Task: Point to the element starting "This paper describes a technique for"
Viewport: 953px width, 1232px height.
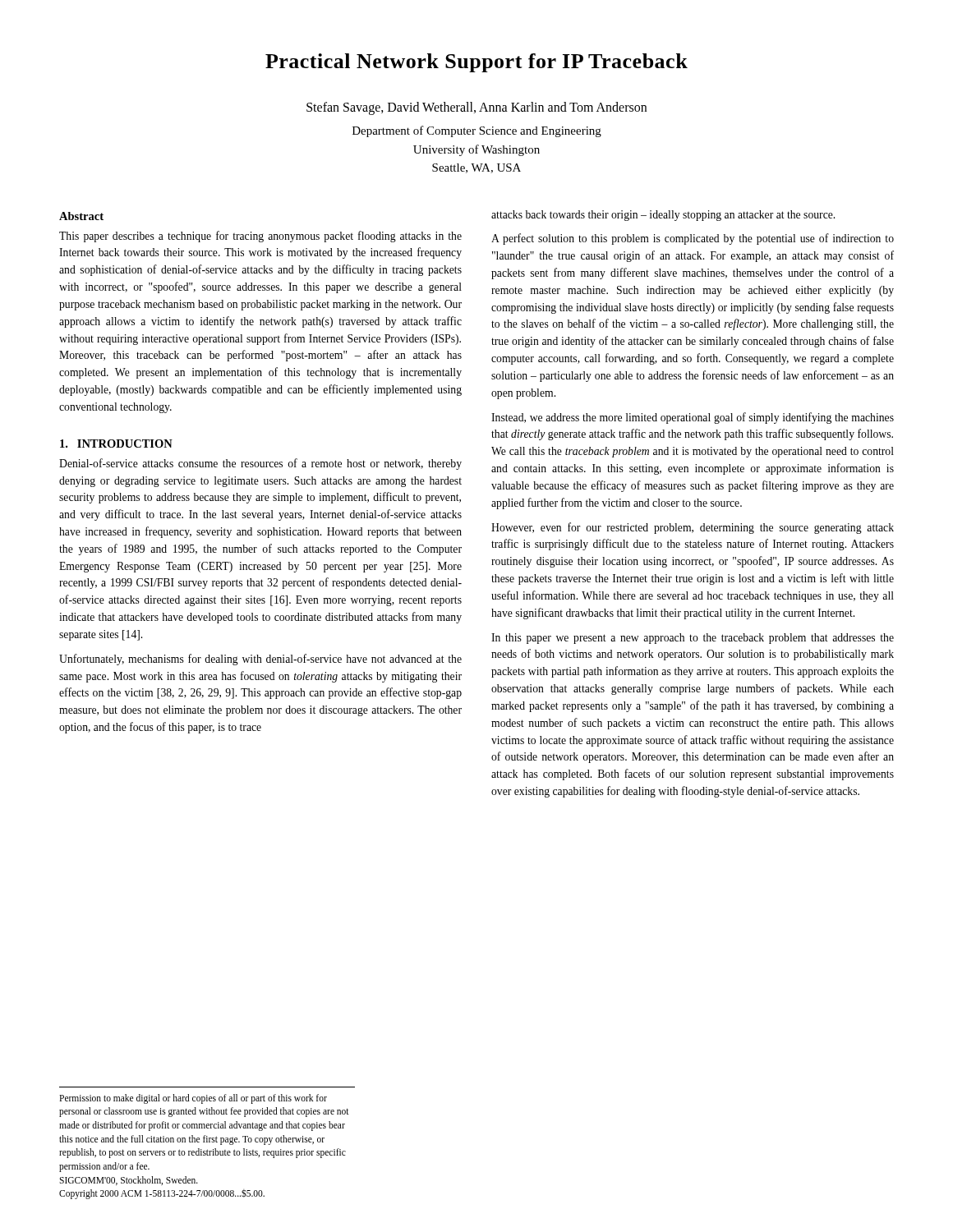Action: pyautogui.click(x=260, y=322)
